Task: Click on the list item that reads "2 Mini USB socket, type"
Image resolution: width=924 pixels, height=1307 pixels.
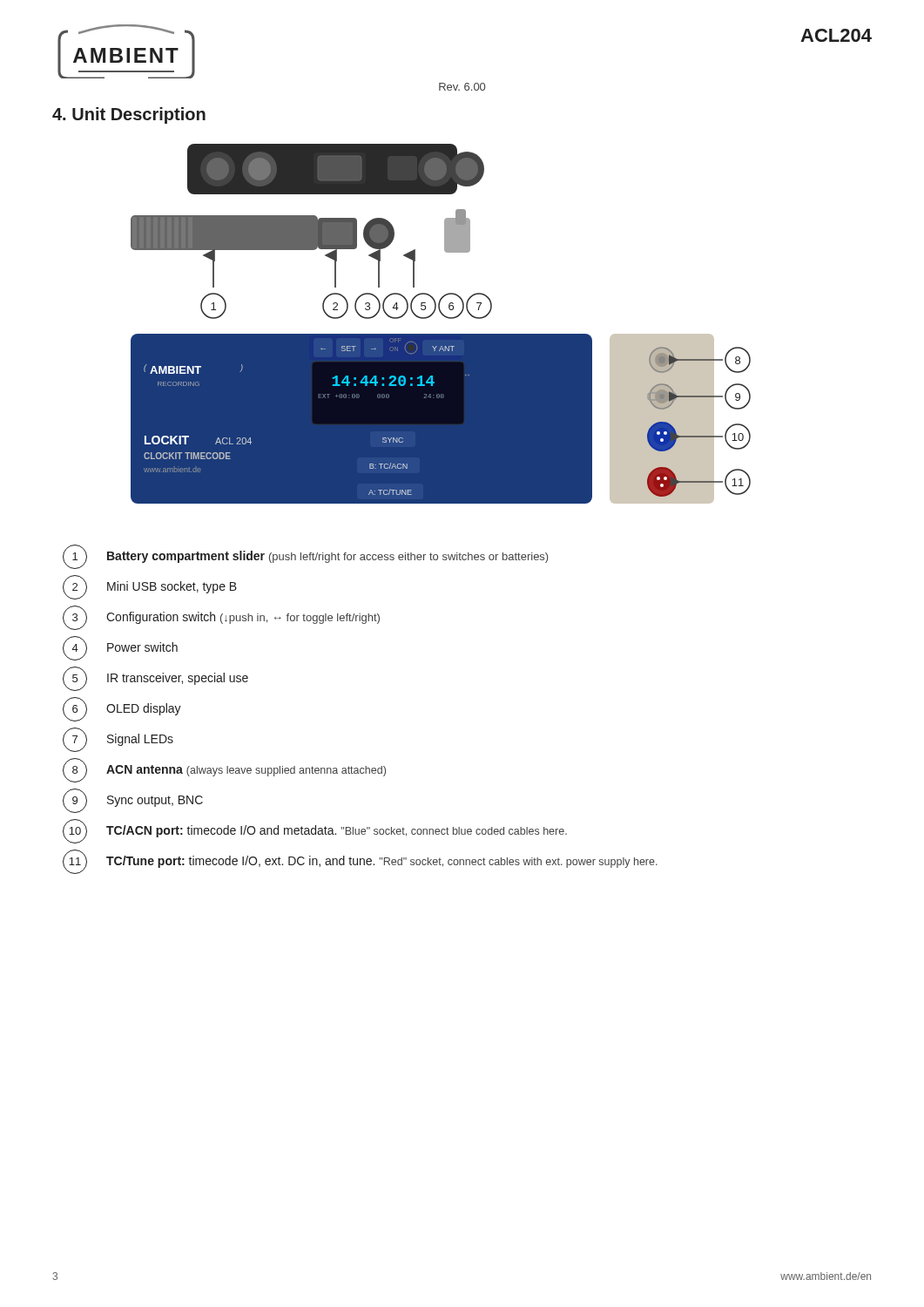Action: pos(150,587)
